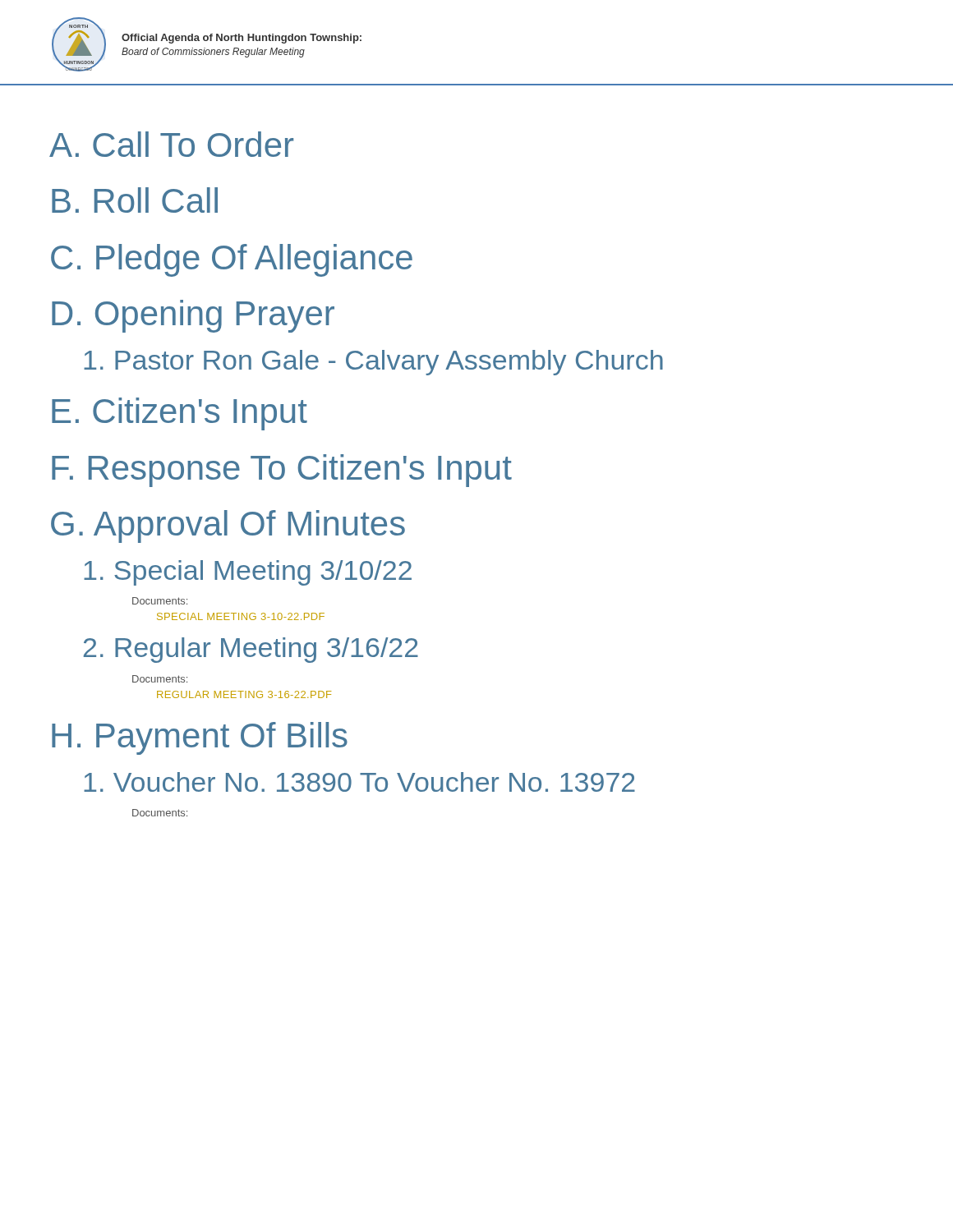The width and height of the screenshot is (953, 1232).
Task: Click on the list item that says "H. Payment Of Bills"
Action: pyautogui.click(x=199, y=736)
